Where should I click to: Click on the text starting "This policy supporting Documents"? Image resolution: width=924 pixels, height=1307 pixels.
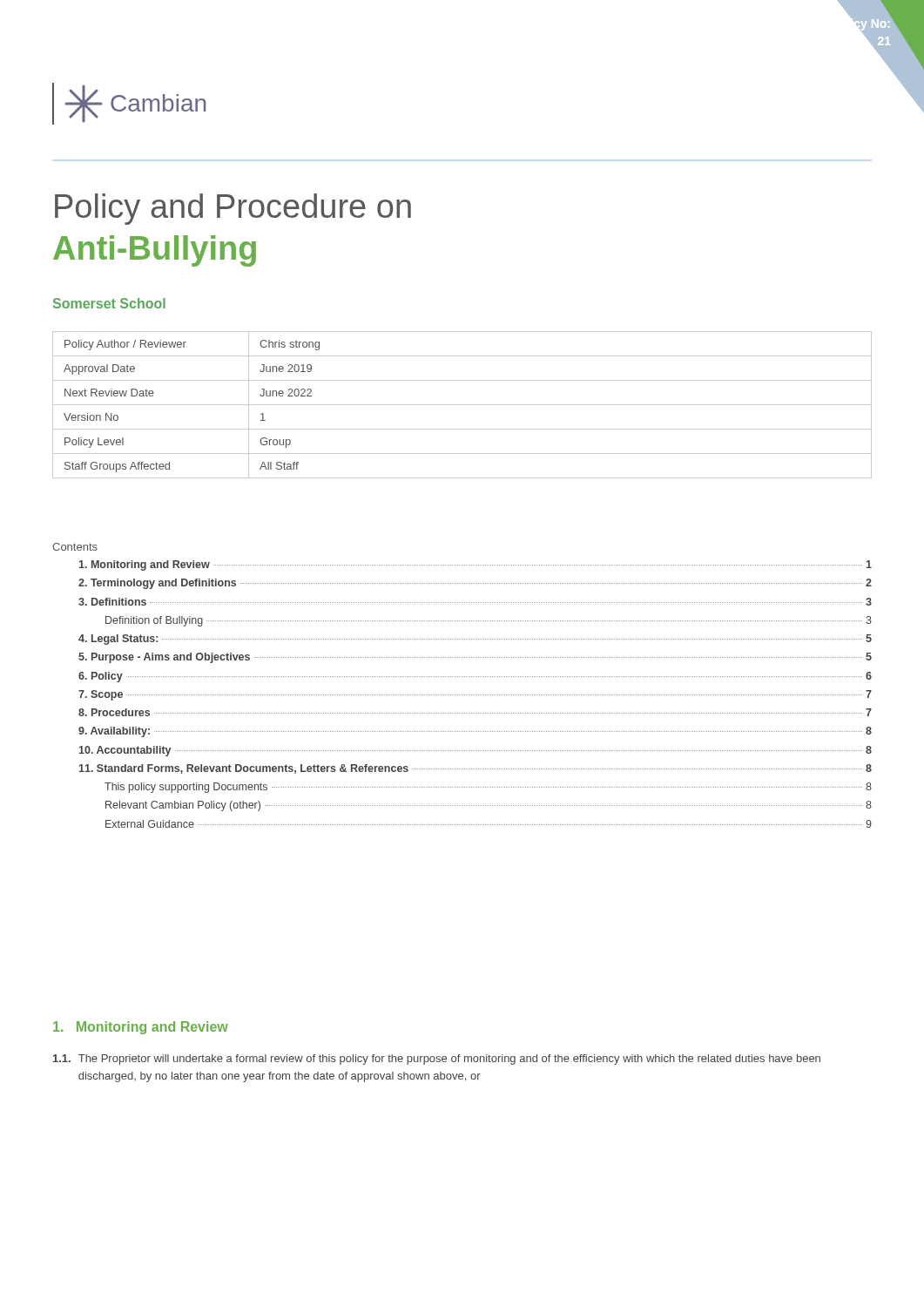(462, 787)
